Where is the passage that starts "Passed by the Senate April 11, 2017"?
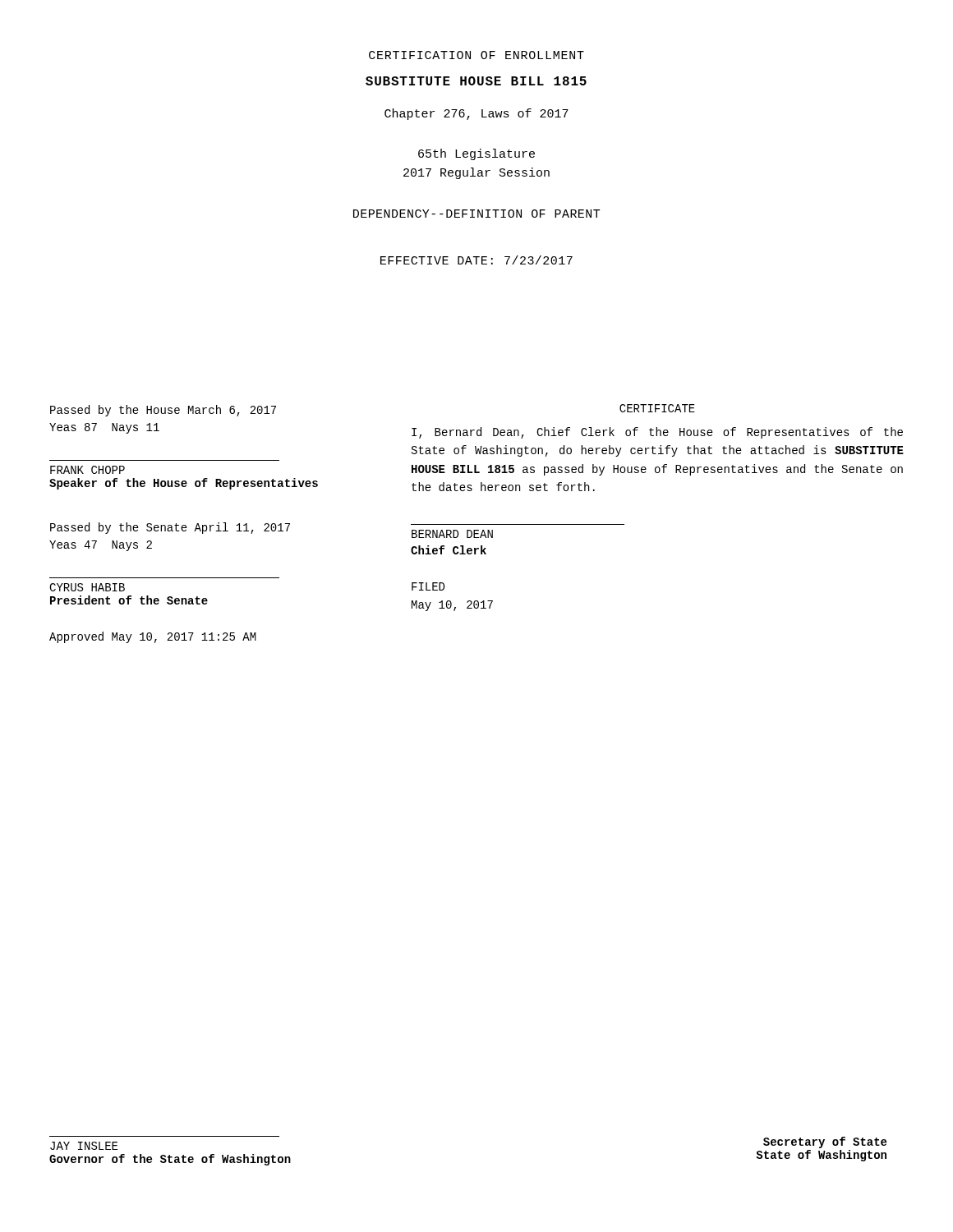This screenshot has width=953, height=1232. tap(170, 537)
